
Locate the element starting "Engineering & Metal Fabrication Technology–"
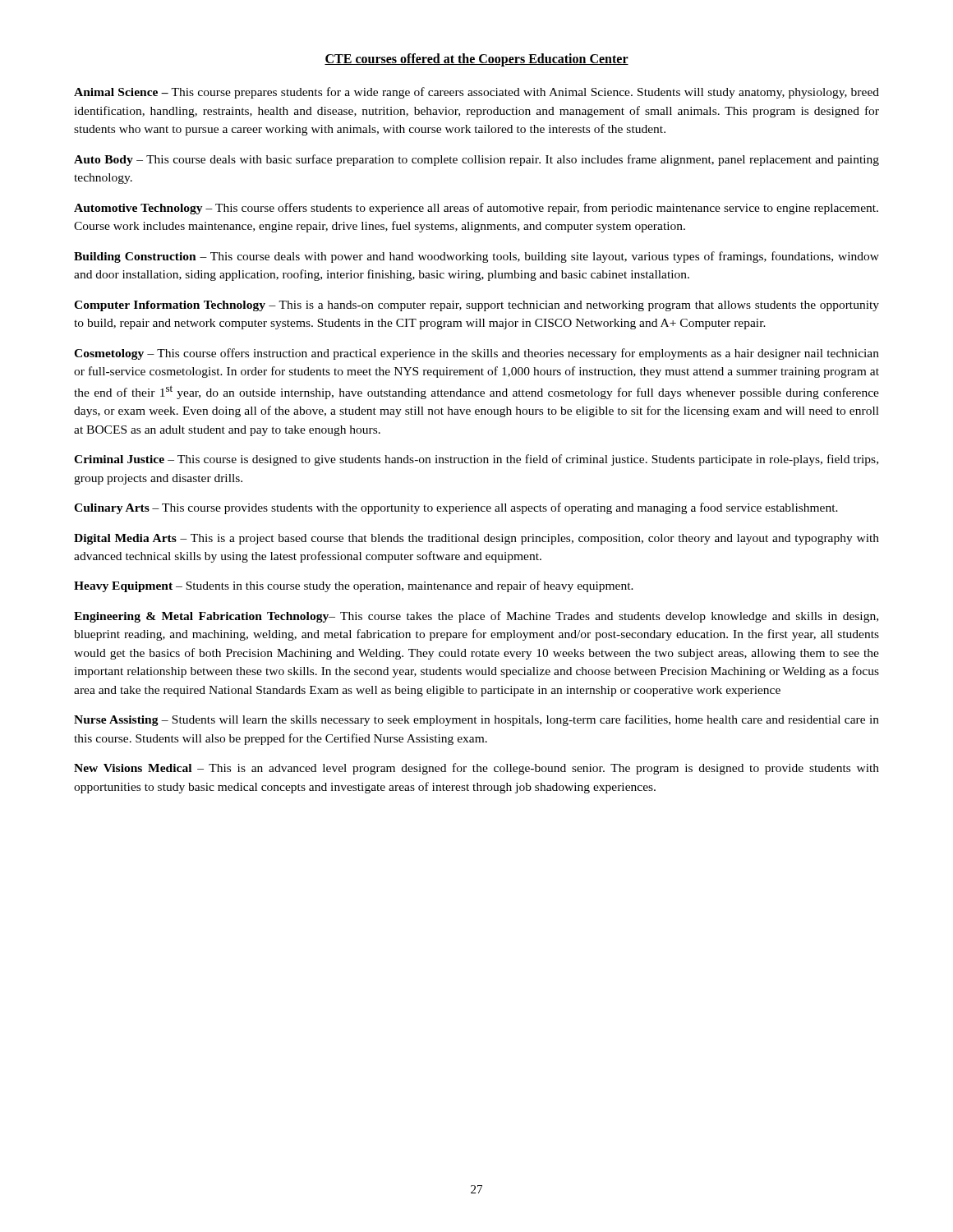tap(476, 653)
